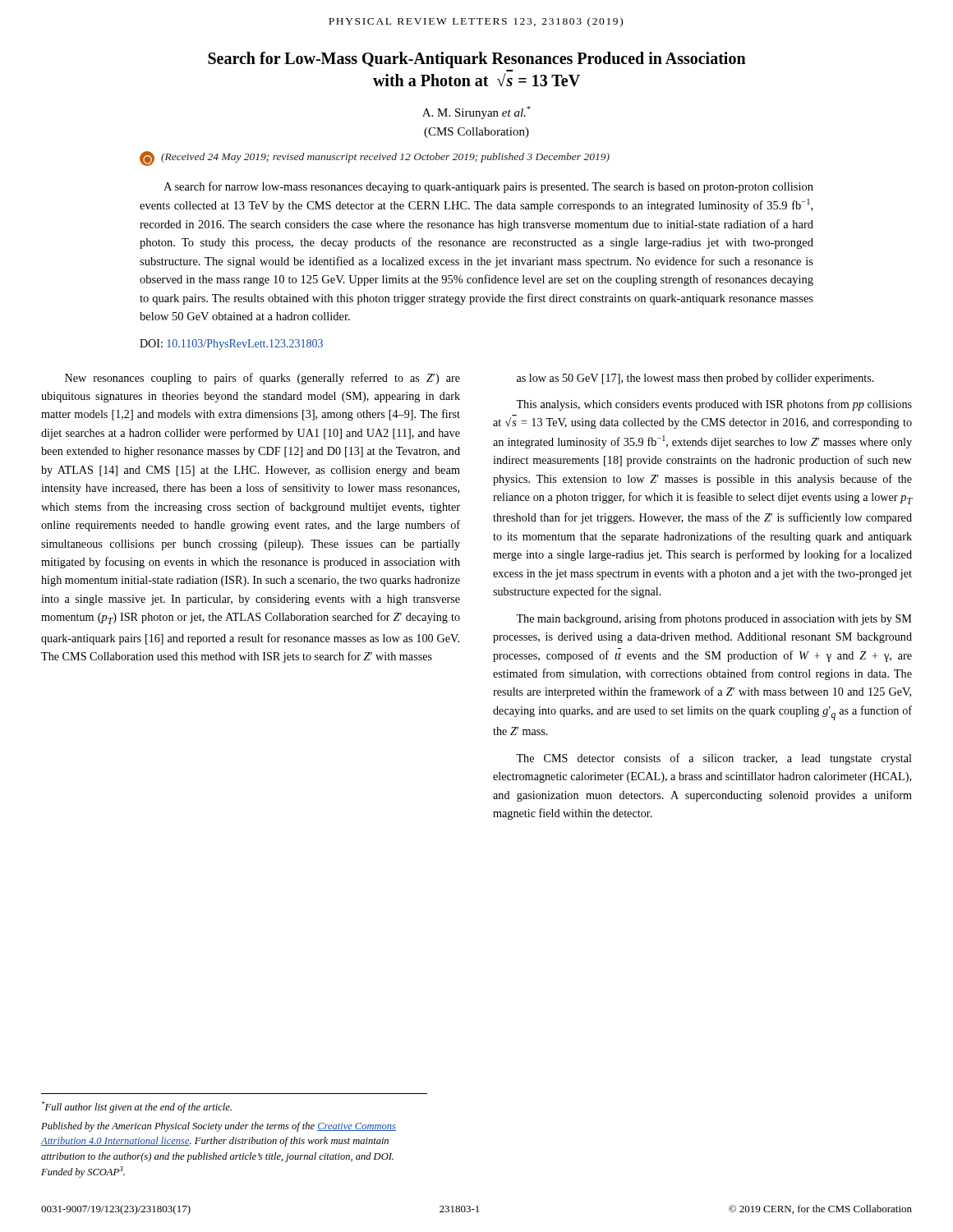Navigate to the passage starting "A search for narrow low-mass resonances"
953x1232 pixels.
pos(476,252)
